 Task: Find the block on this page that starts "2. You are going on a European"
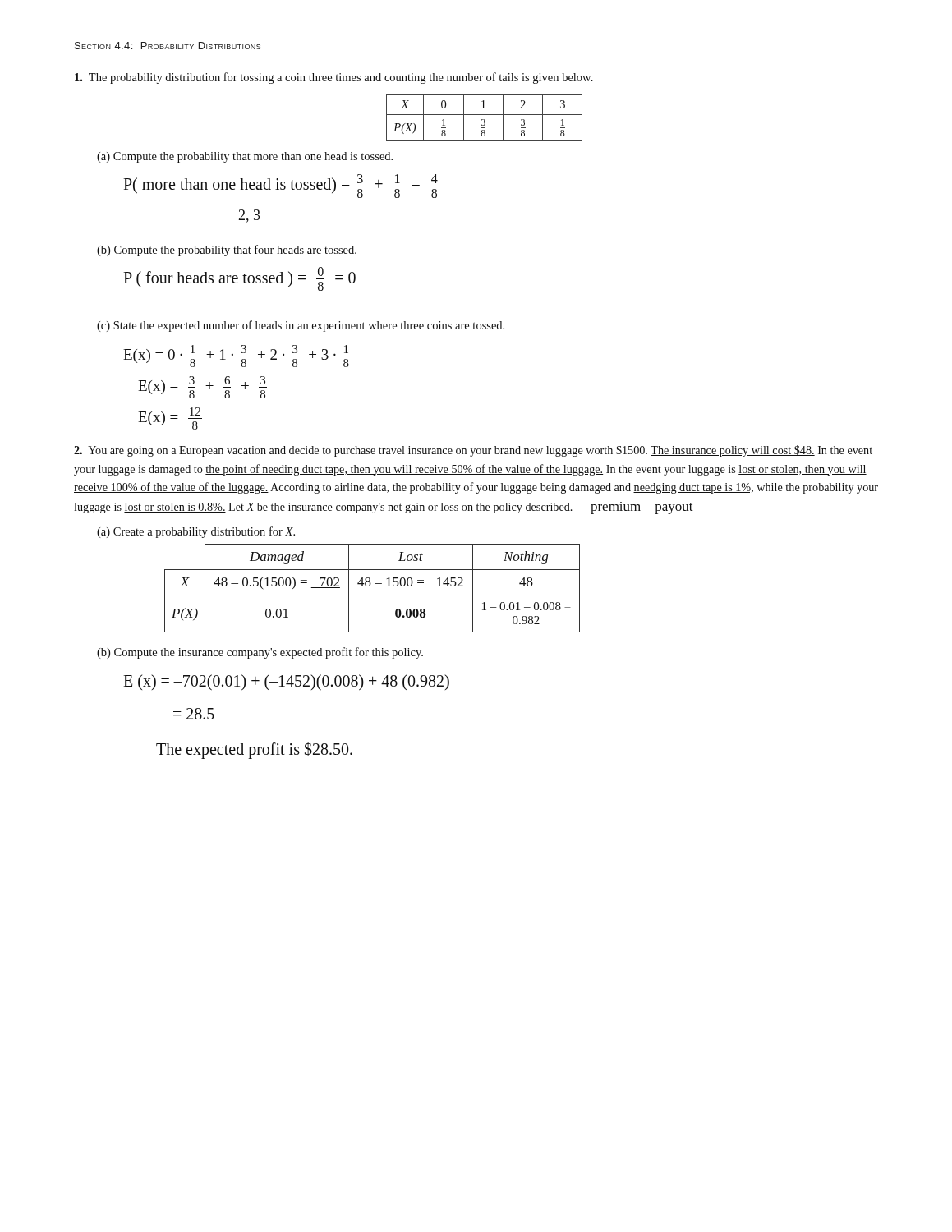click(x=476, y=479)
